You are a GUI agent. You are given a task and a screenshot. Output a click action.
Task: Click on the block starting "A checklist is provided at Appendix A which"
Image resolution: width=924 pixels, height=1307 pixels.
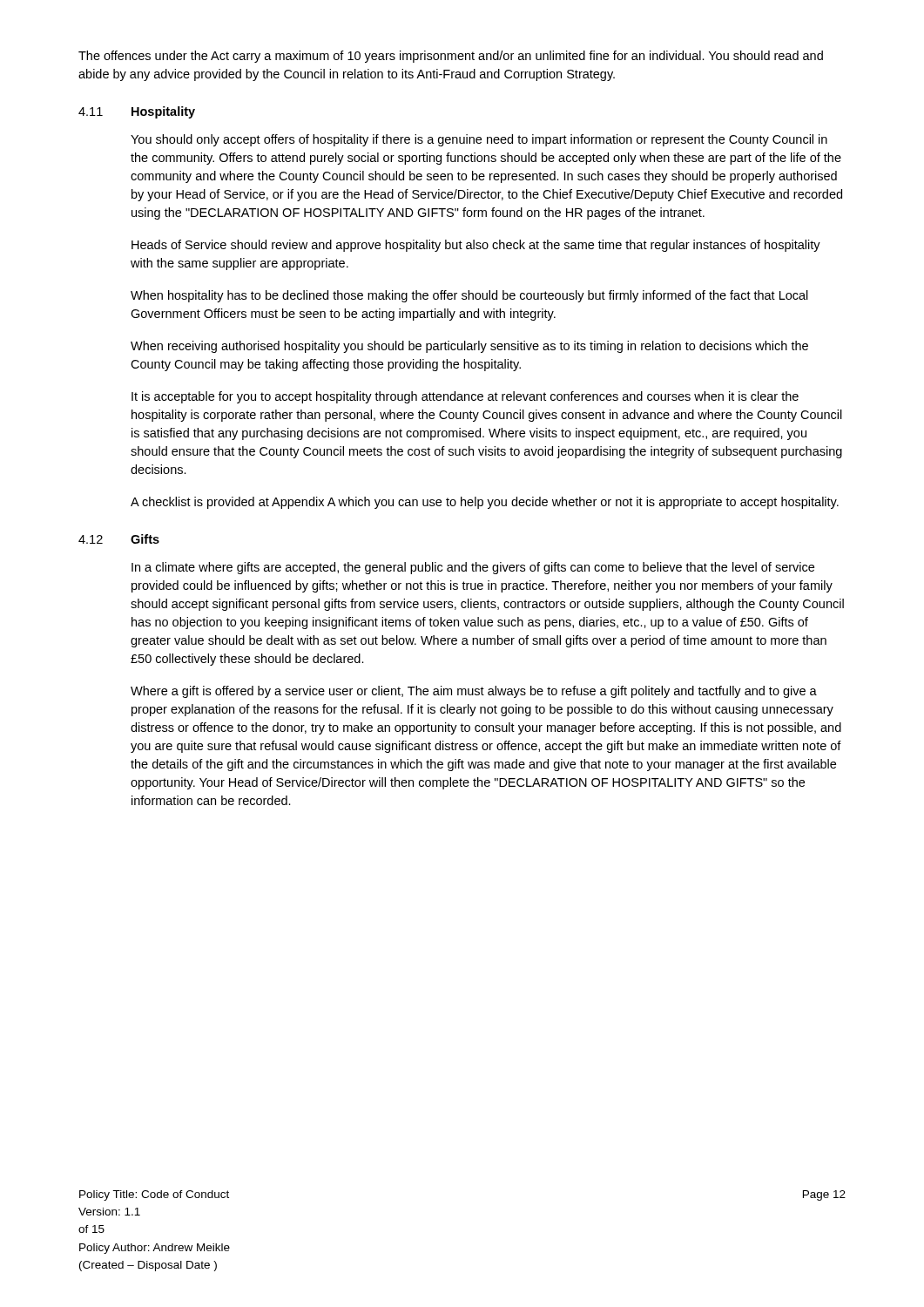coord(485,502)
